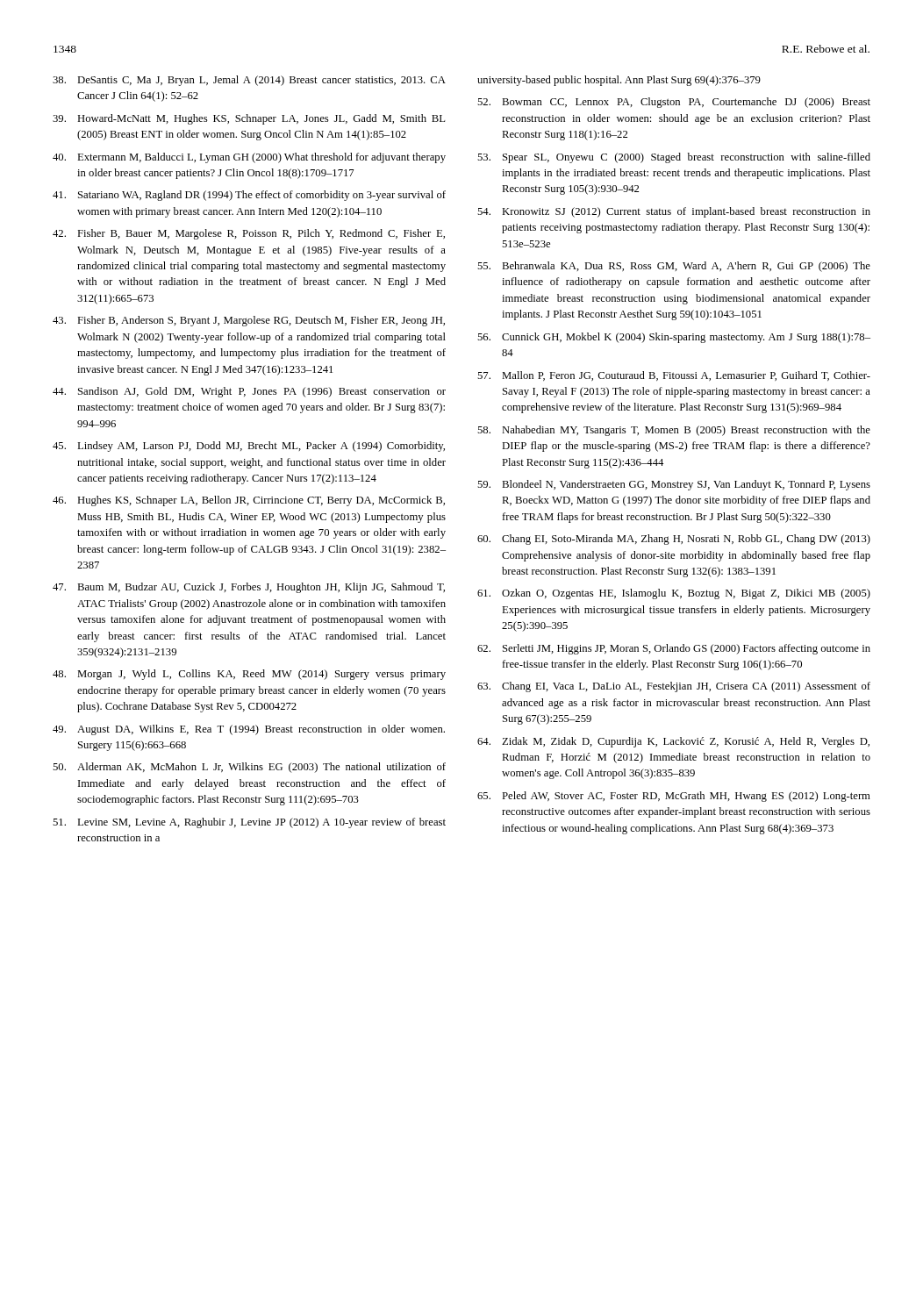Point to the block starting "48. Morgan J, Wyld L, Collins KA,"
Screen dimensions: 1316x923
coord(249,691)
